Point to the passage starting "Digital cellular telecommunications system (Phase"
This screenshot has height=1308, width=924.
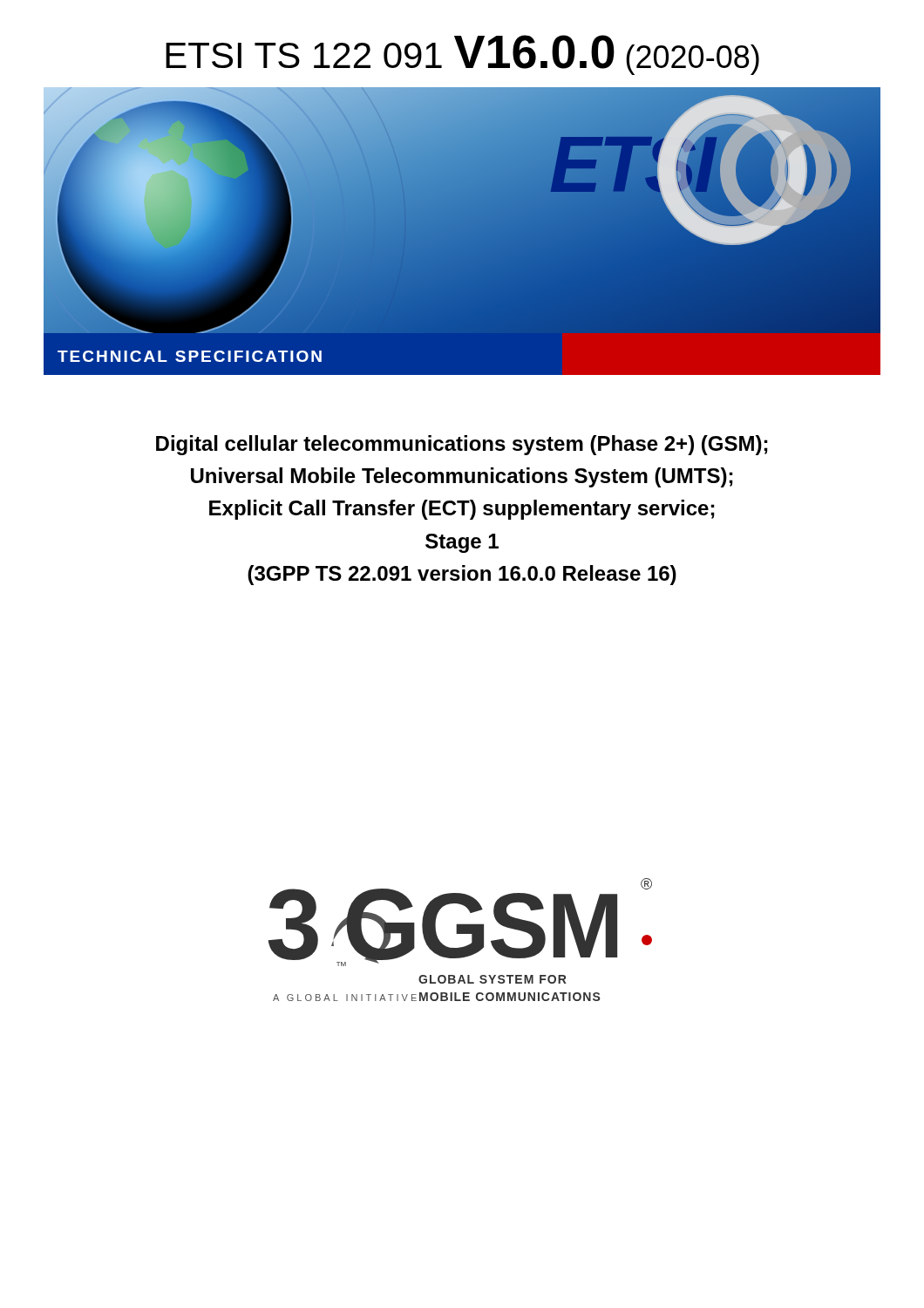(462, 508)
